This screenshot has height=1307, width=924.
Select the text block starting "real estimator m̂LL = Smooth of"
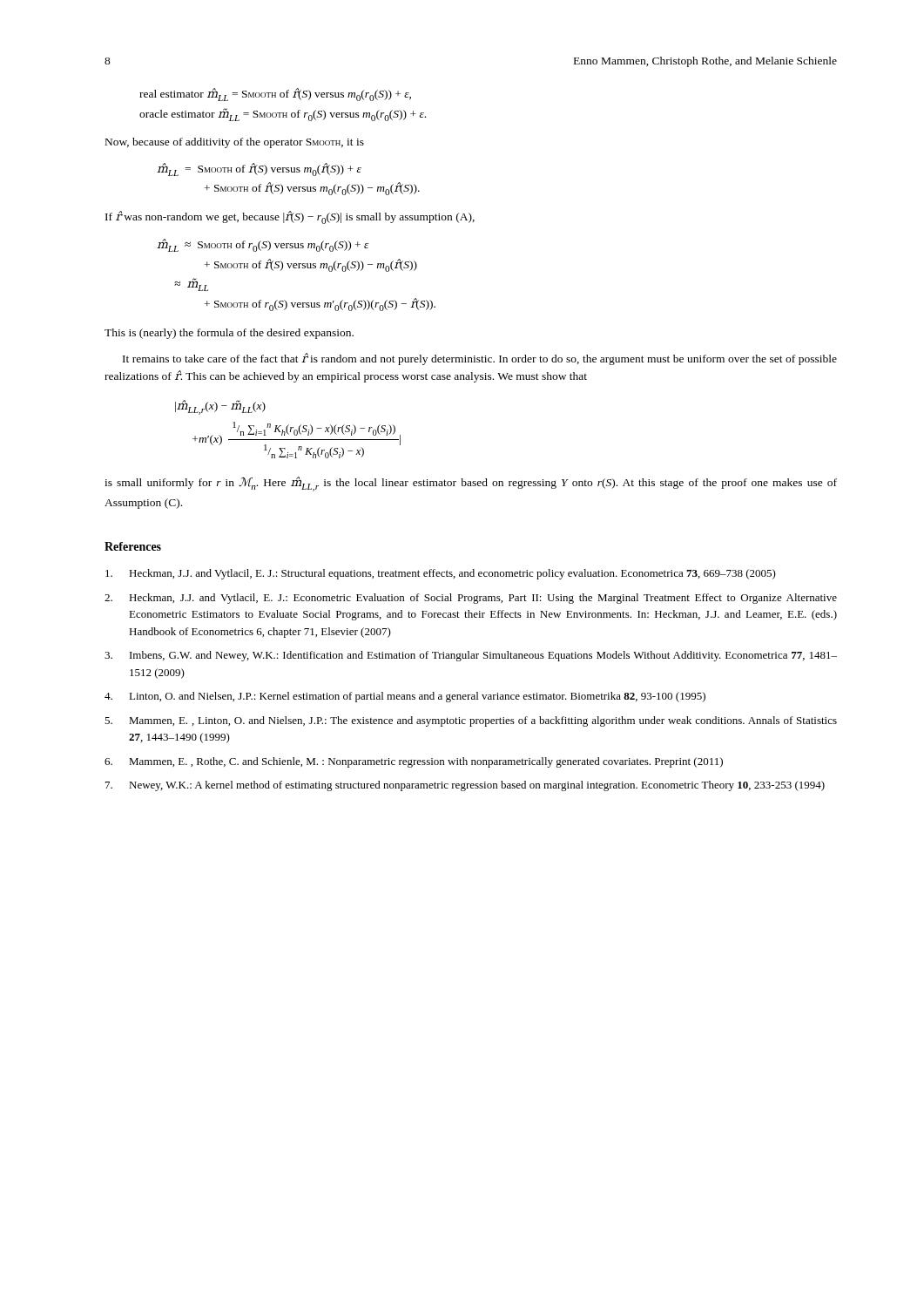[283, 105]
